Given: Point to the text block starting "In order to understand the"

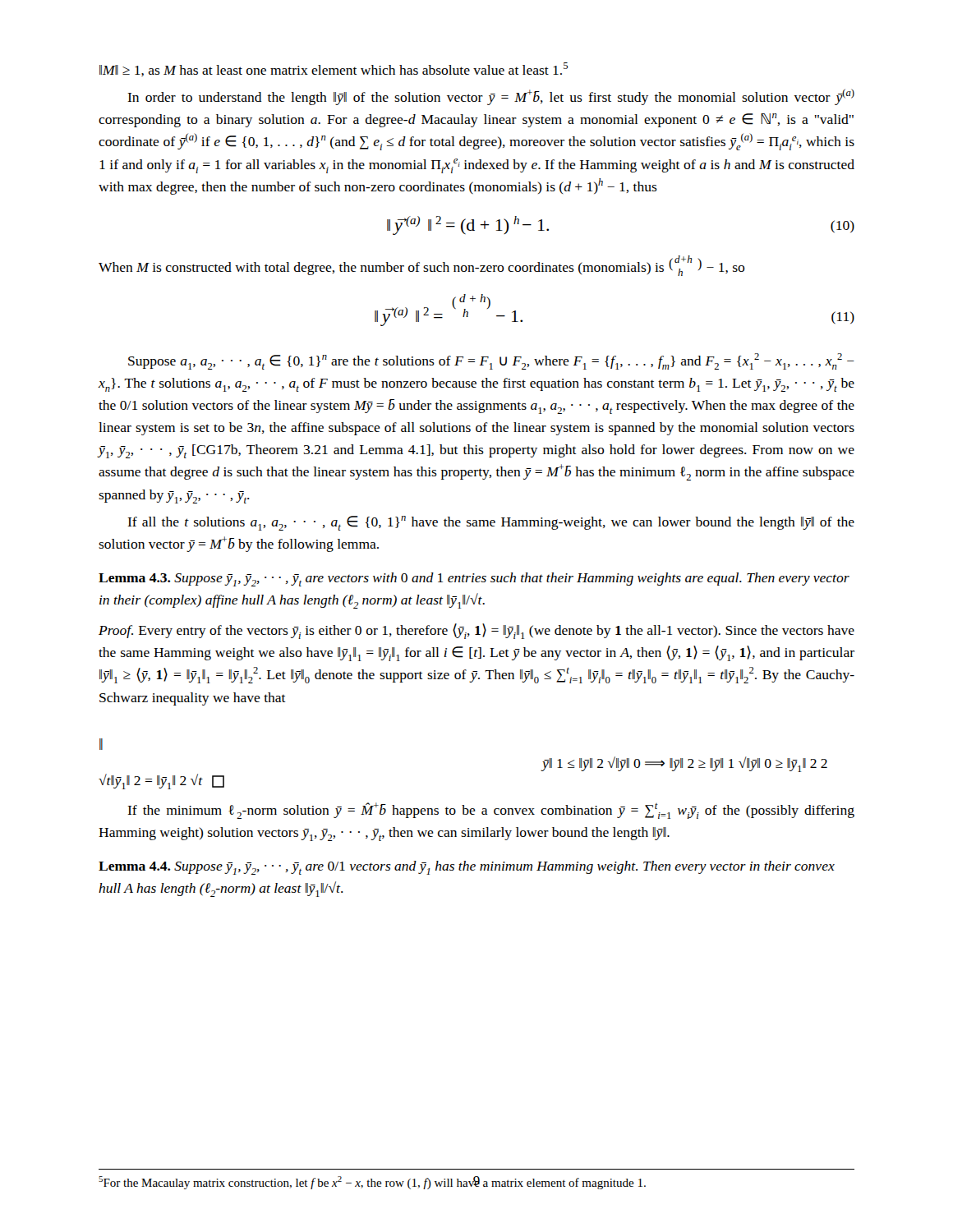Looking at the screenshot, I should 476,141.
